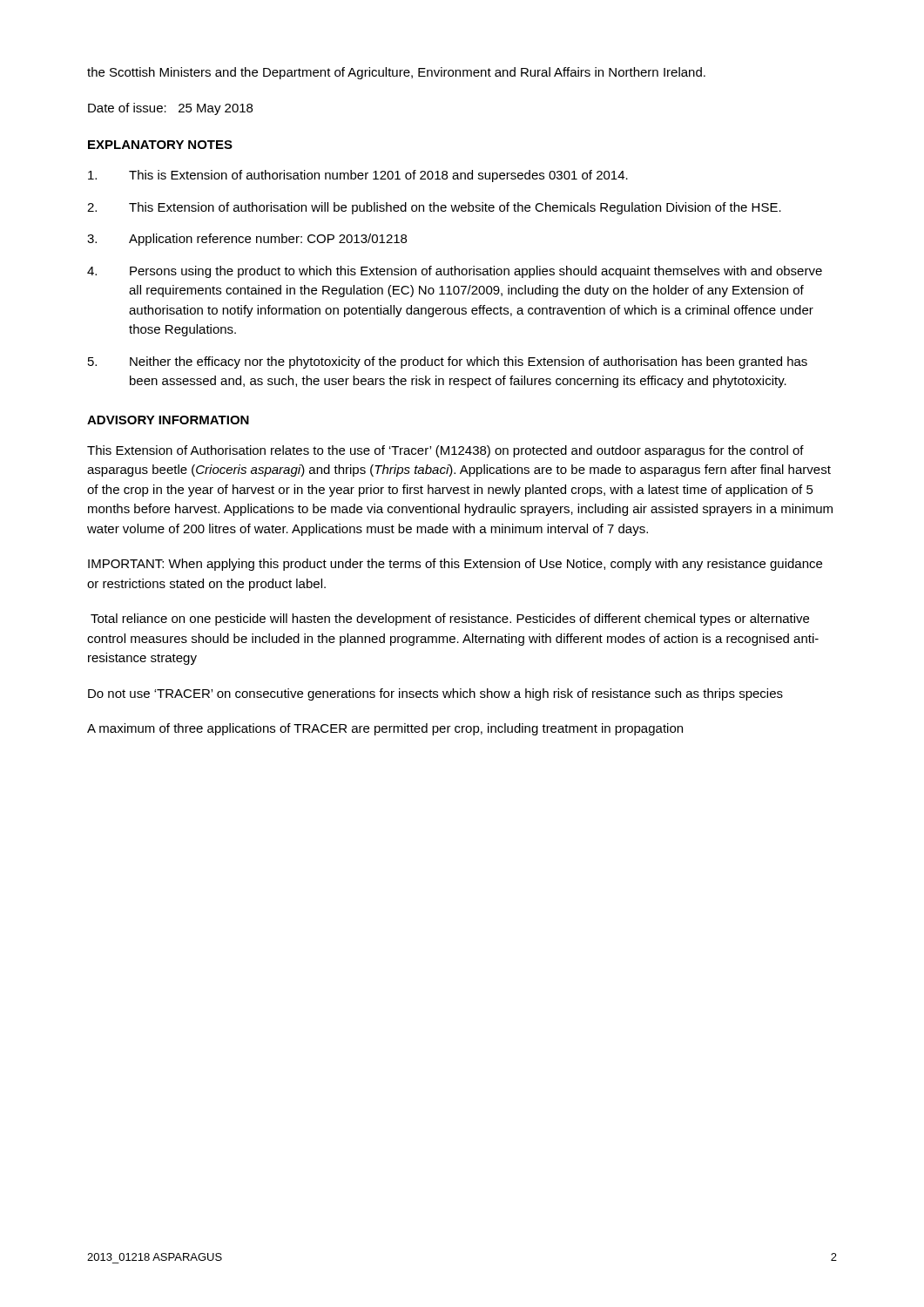Select the section header that says "EXPLANATORY NOTES"

(160, 144)
